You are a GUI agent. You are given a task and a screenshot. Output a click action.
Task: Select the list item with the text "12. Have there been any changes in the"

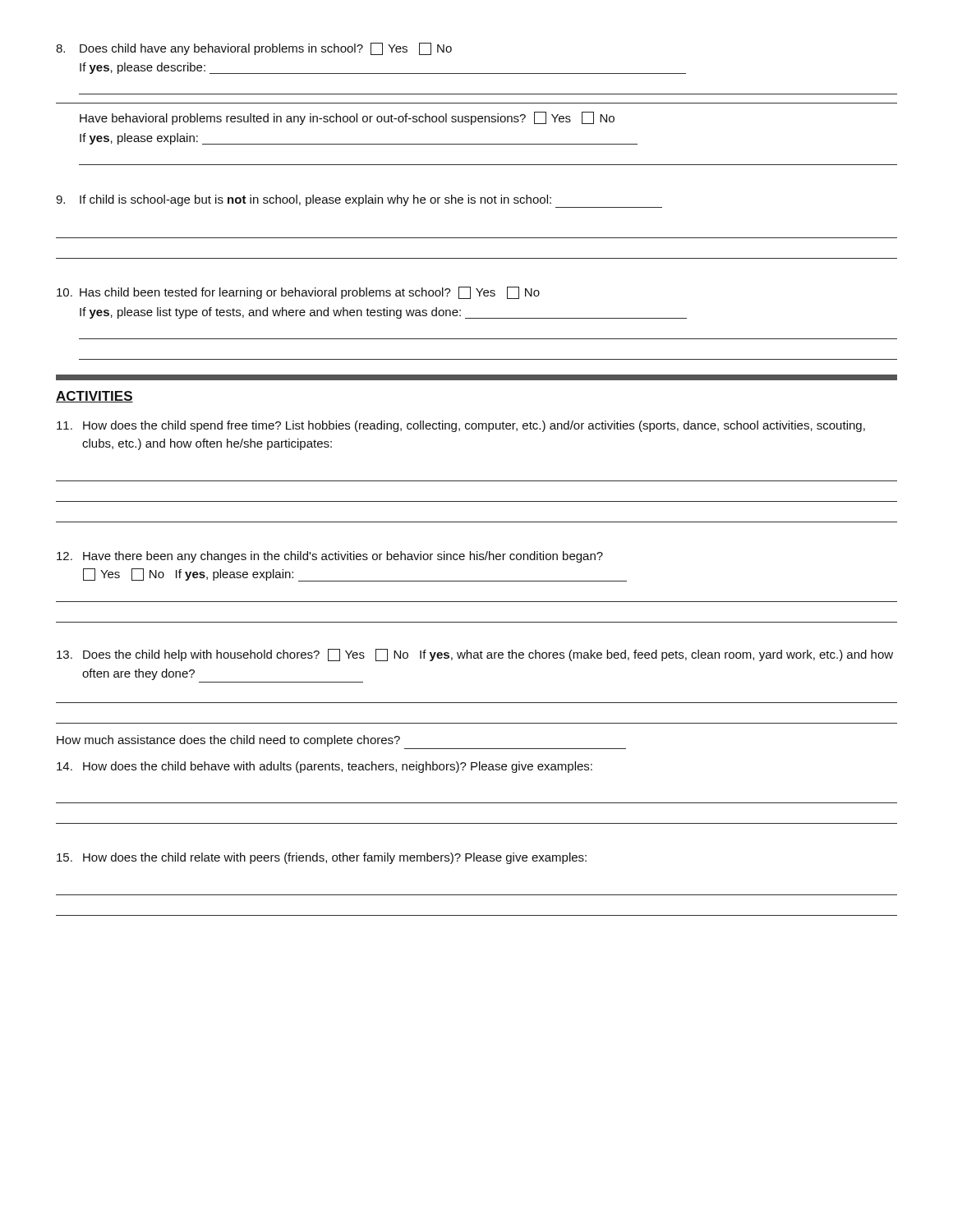click(476, 585)
